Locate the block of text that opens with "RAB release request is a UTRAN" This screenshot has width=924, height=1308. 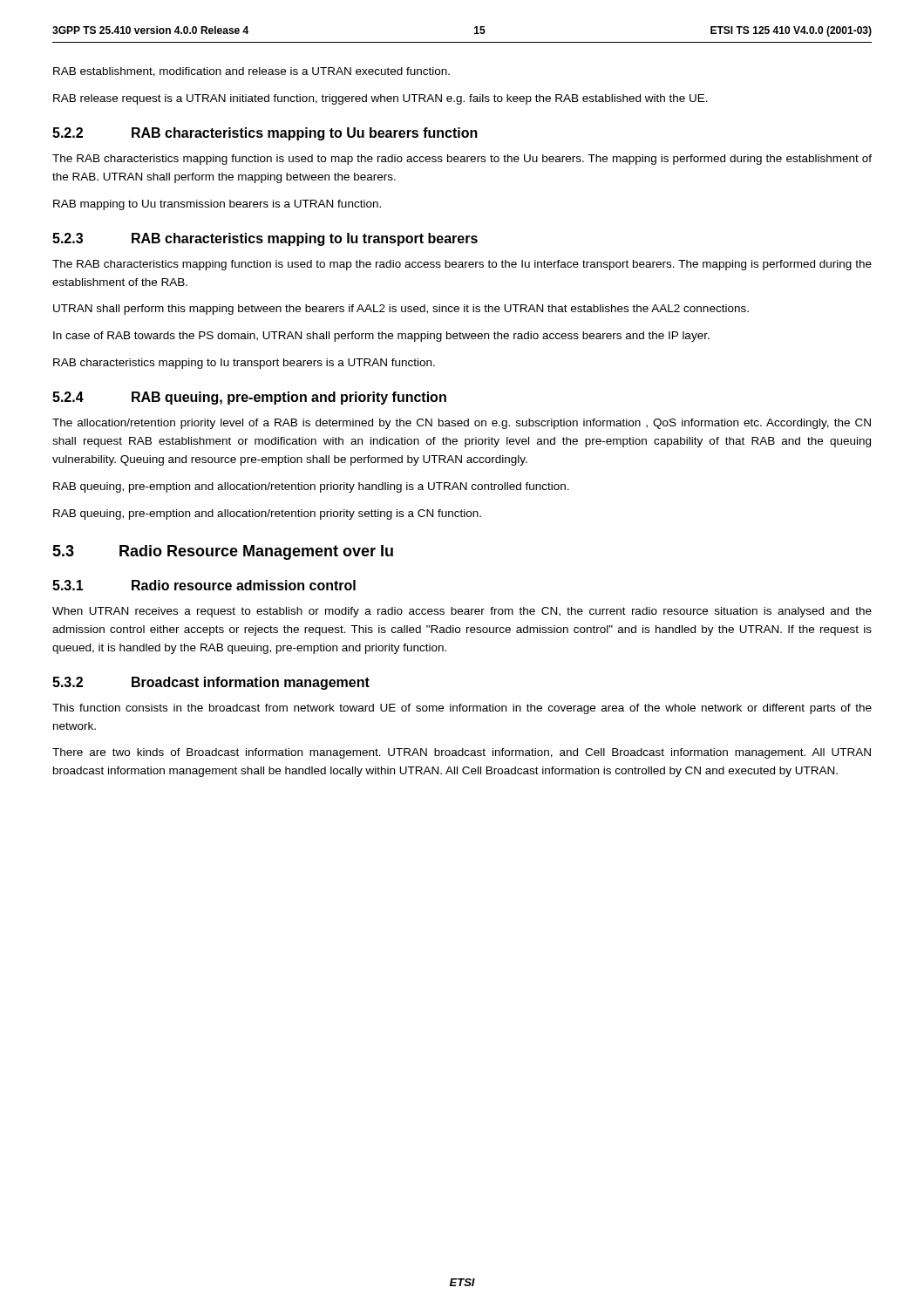(x=380, y=98)
